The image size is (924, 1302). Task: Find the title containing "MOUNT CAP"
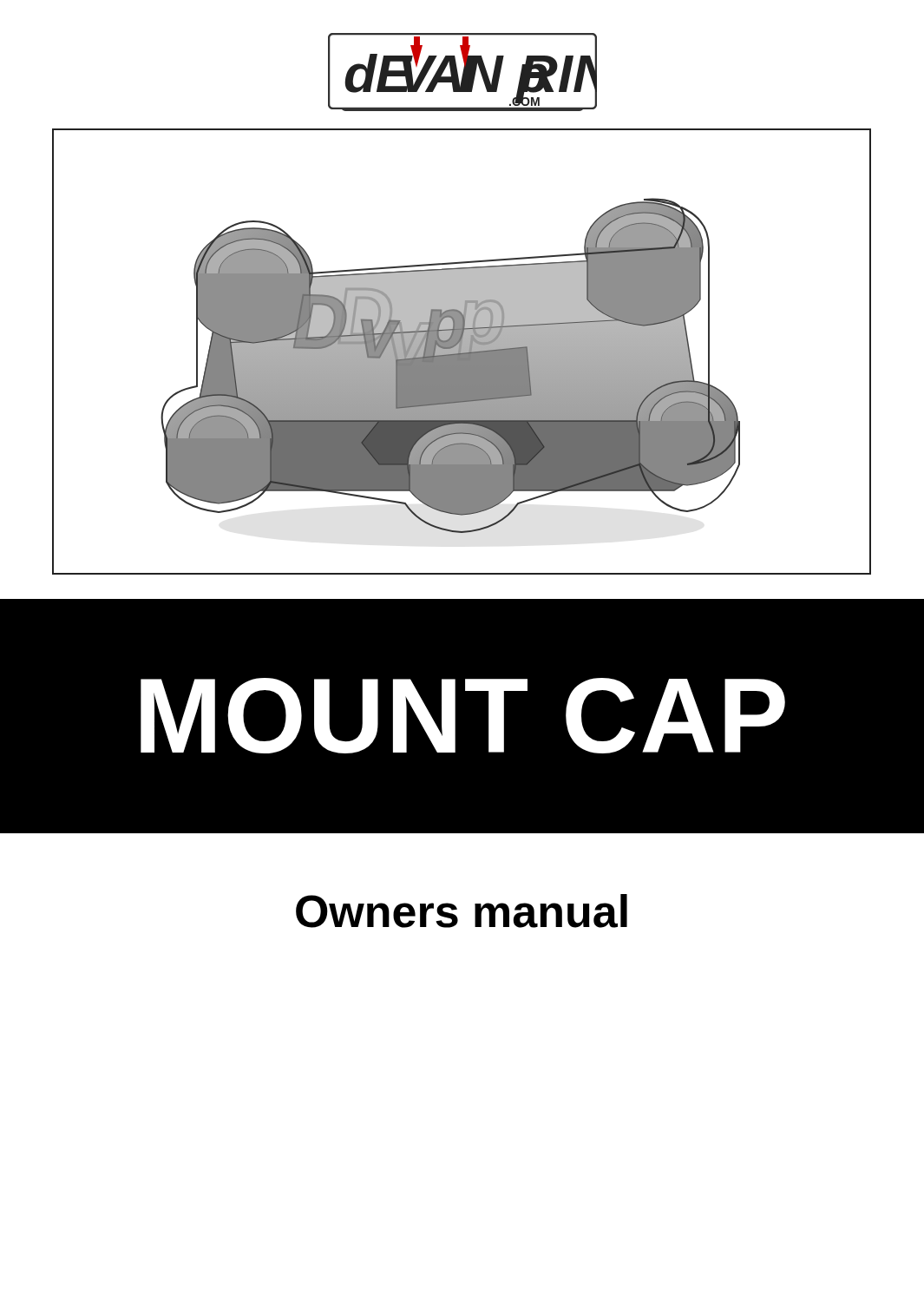(x=462, y=716)
